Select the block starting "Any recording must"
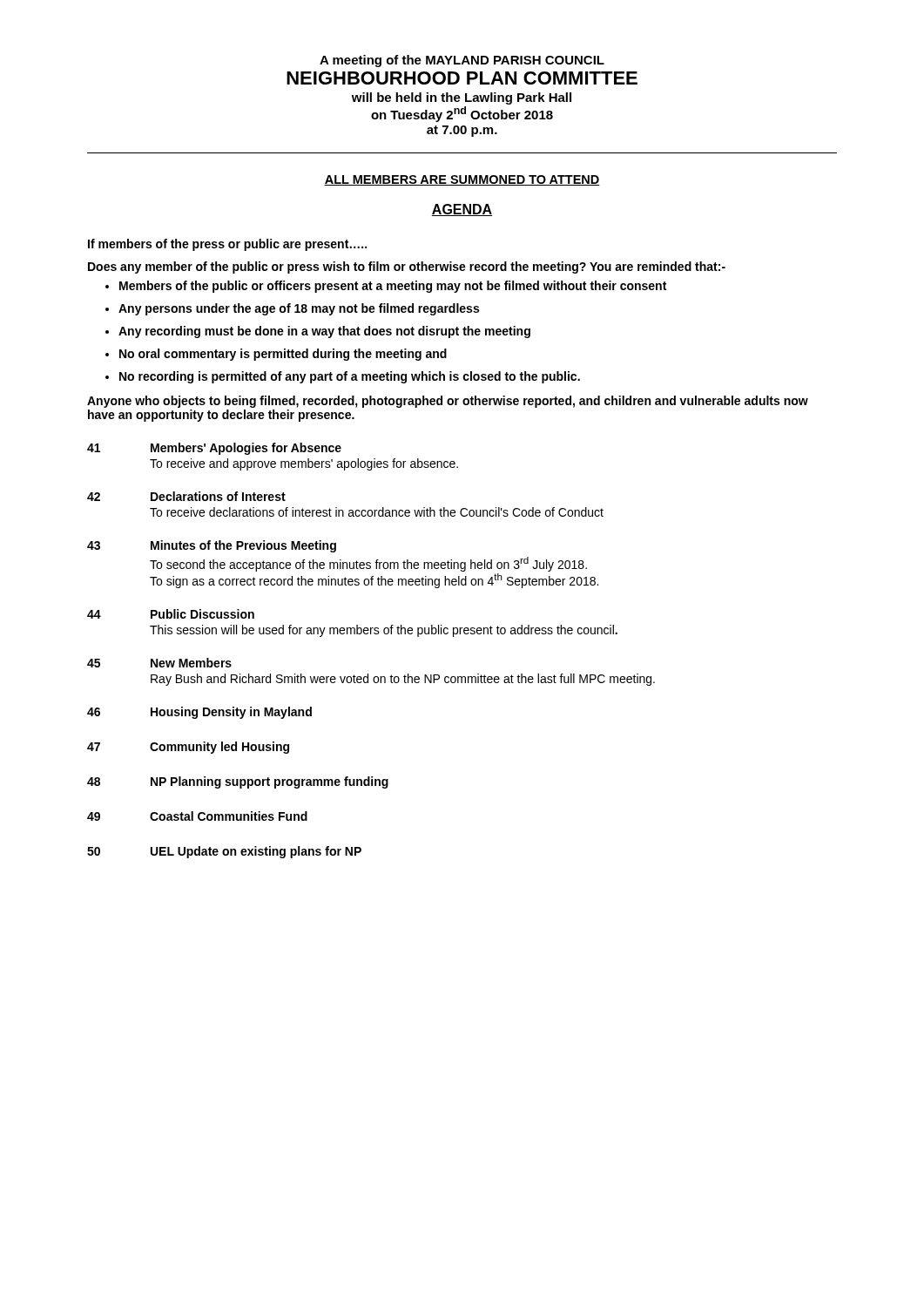The height and width of the screenshot is (1307, 924). coord(462,331)
